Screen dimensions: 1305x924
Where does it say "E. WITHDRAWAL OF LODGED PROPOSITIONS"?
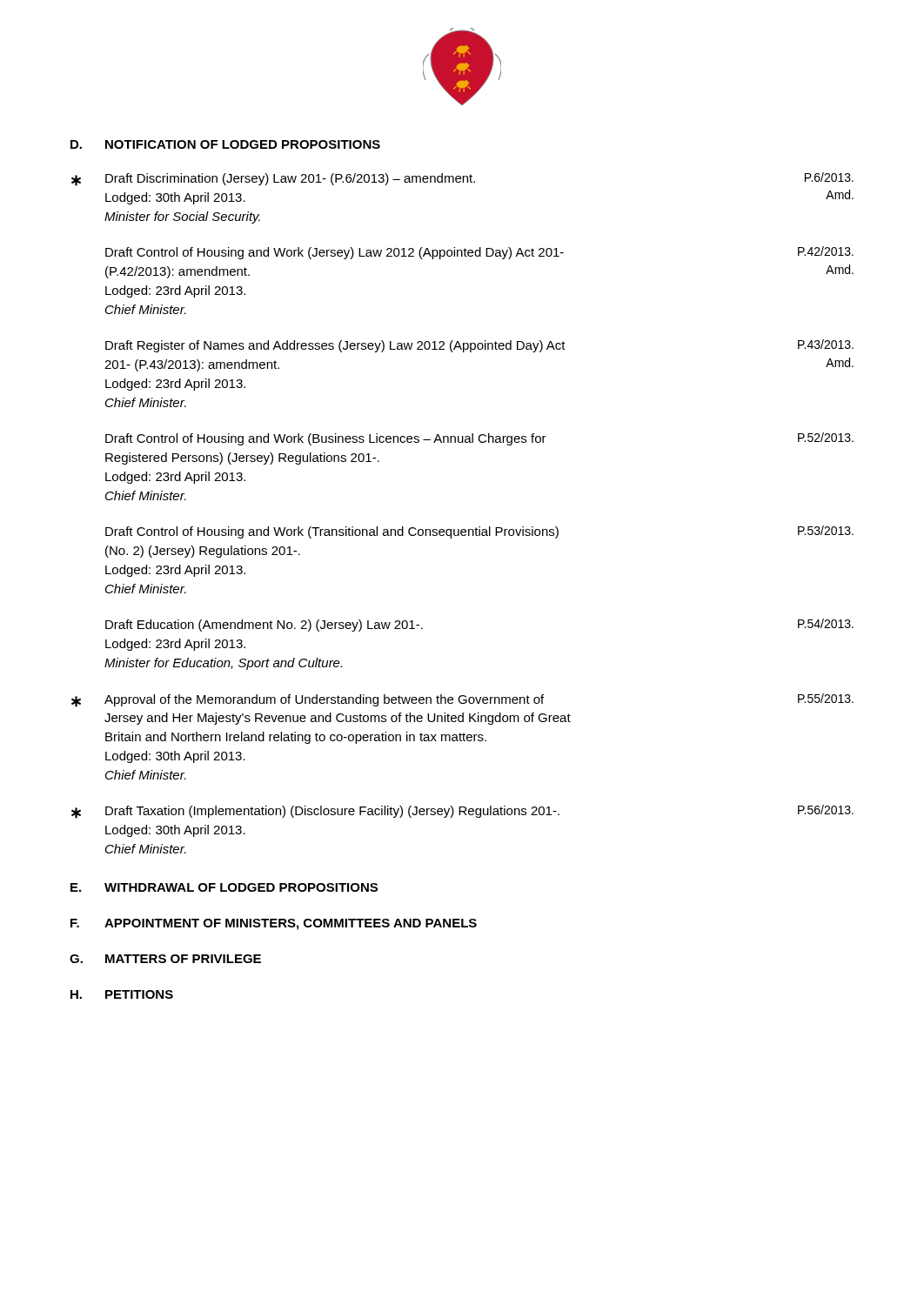tap(224, 887)
